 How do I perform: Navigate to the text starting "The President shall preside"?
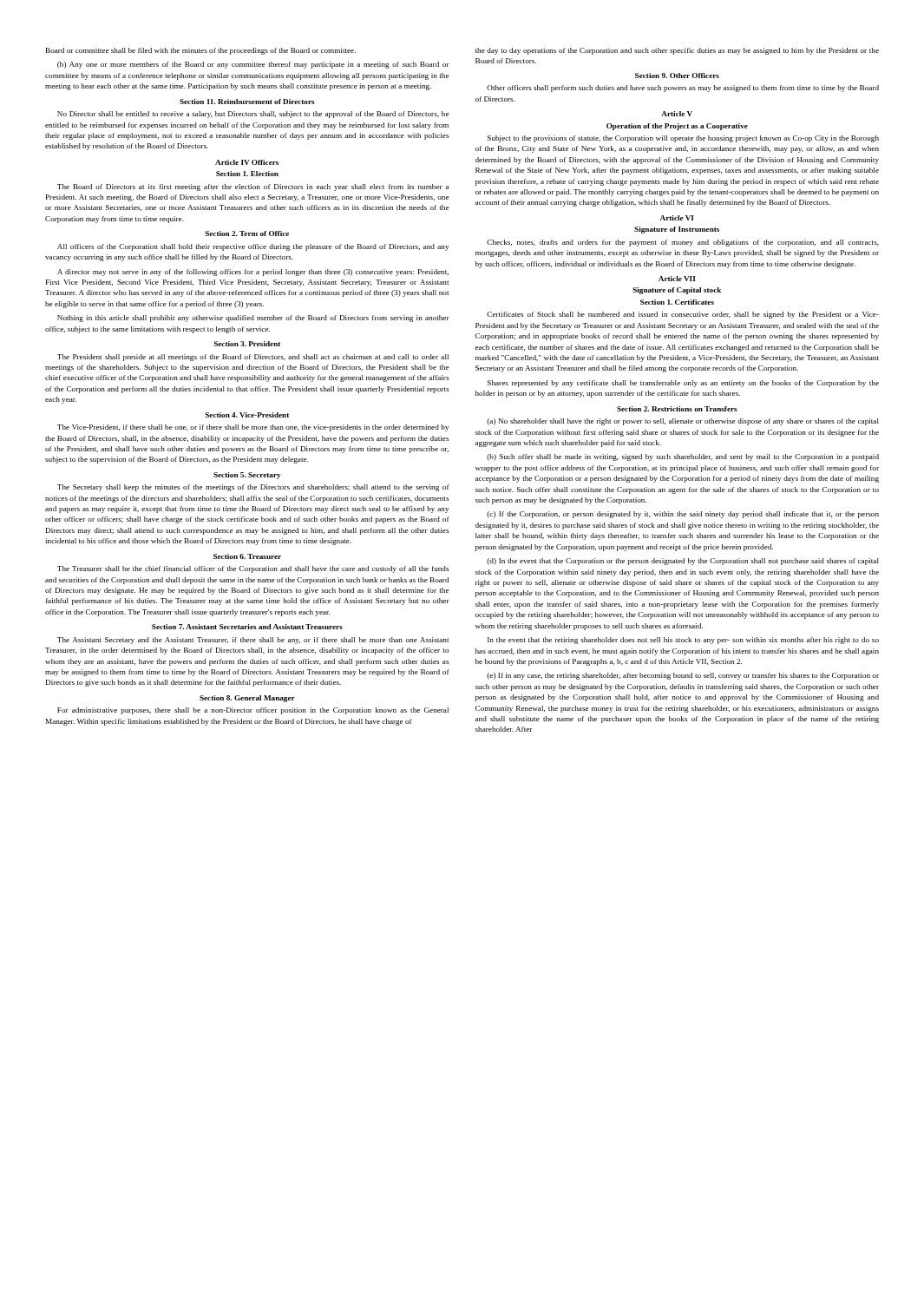pyautogui.click(x=247, y=378)
